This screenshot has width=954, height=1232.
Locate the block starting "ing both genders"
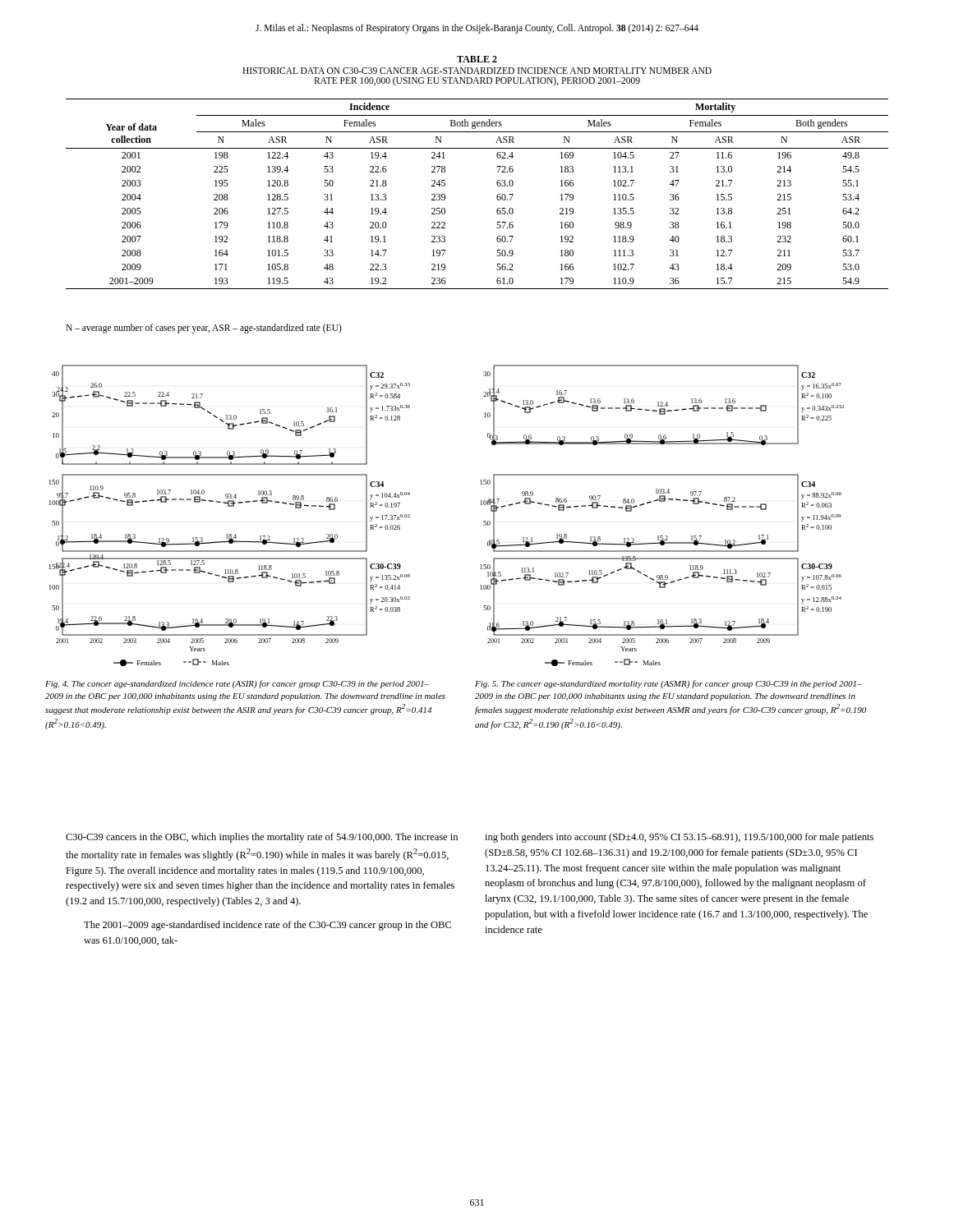click(682, 883)
